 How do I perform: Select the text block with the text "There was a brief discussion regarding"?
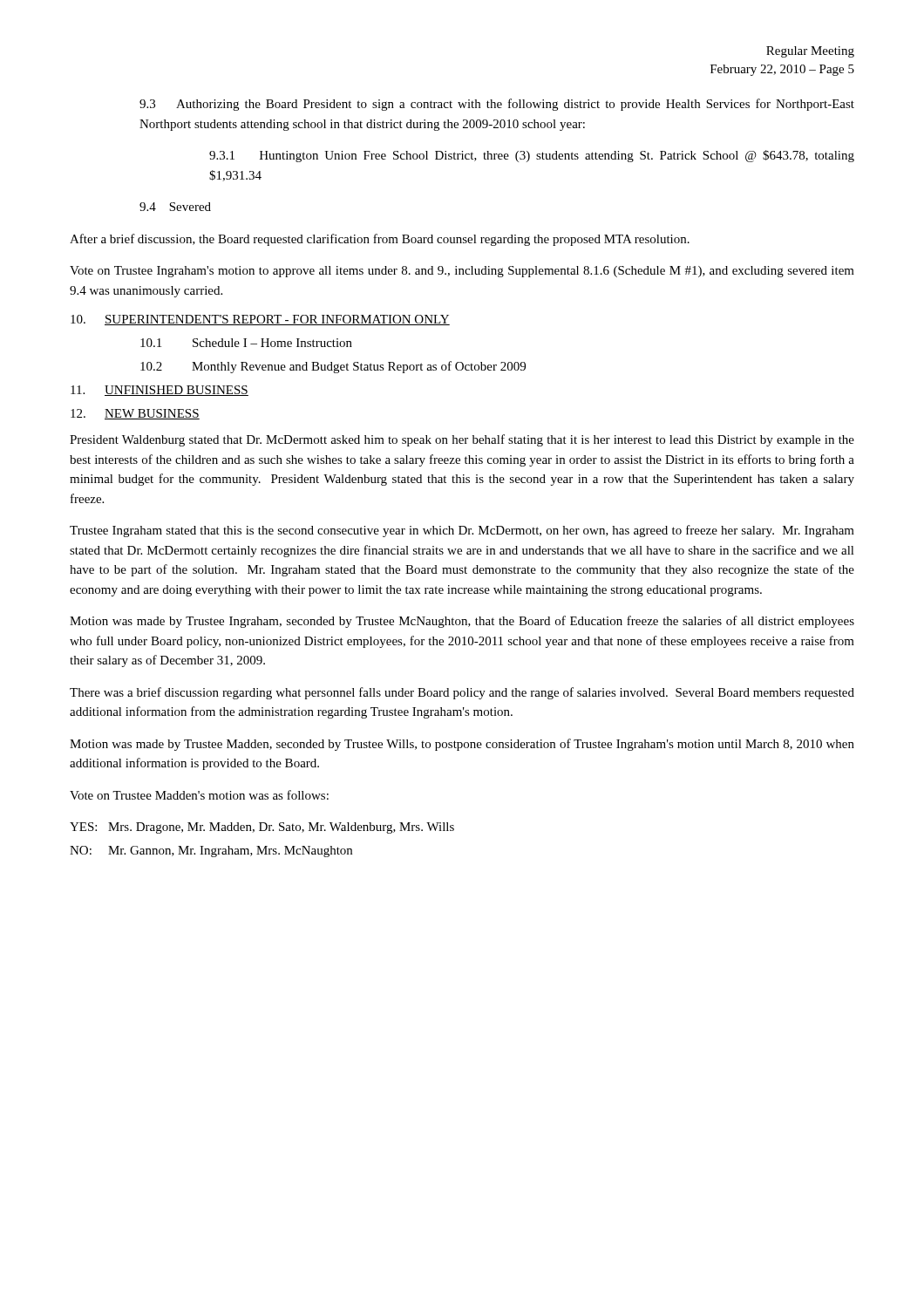click(x=462, y=702)
